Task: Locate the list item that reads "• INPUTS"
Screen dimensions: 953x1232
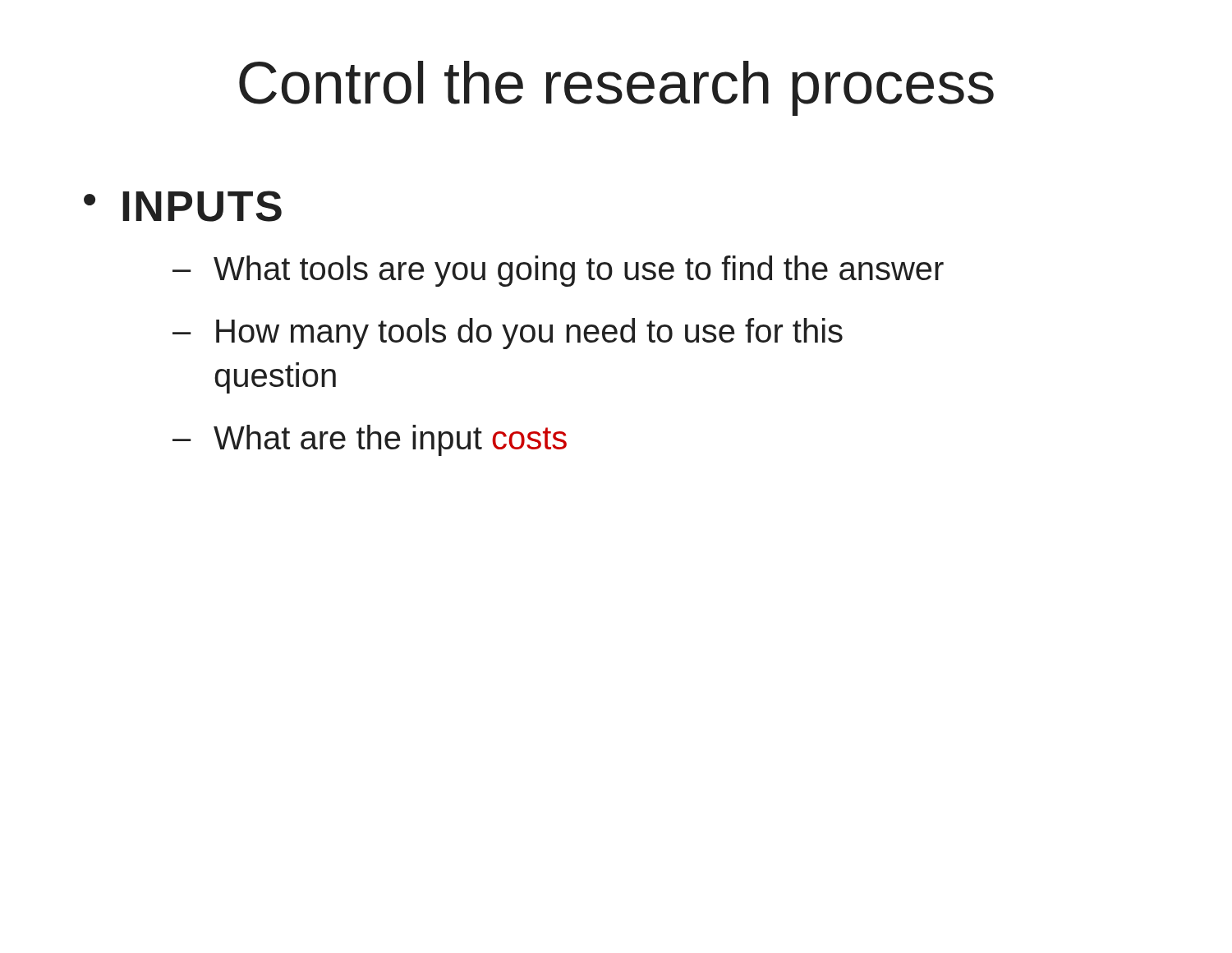Action: tap(183, 206)
